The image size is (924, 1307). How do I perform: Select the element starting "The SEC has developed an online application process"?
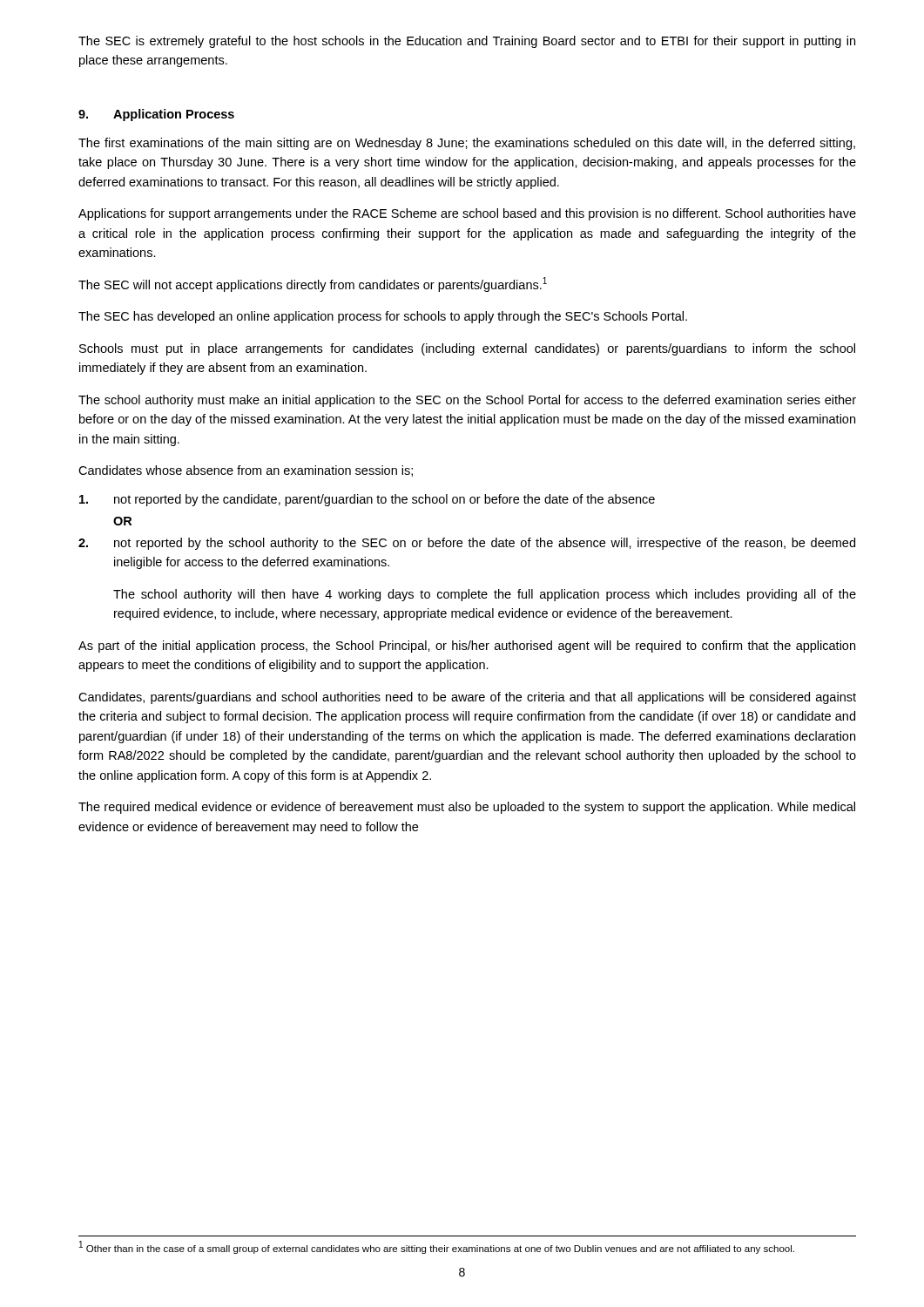point(467,317)
